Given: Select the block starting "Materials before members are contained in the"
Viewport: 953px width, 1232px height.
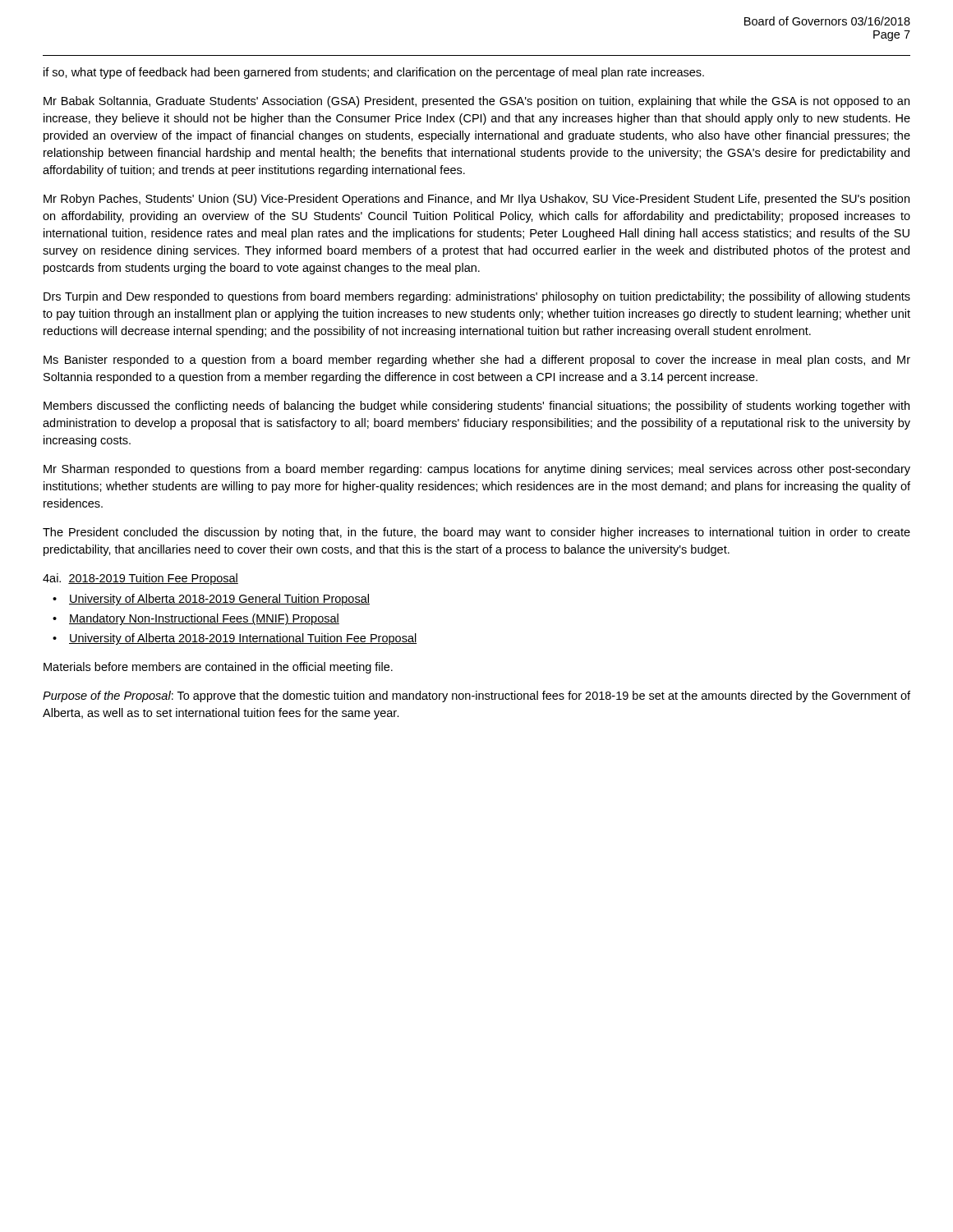Looking at the screenshot, I should point(218,668).
